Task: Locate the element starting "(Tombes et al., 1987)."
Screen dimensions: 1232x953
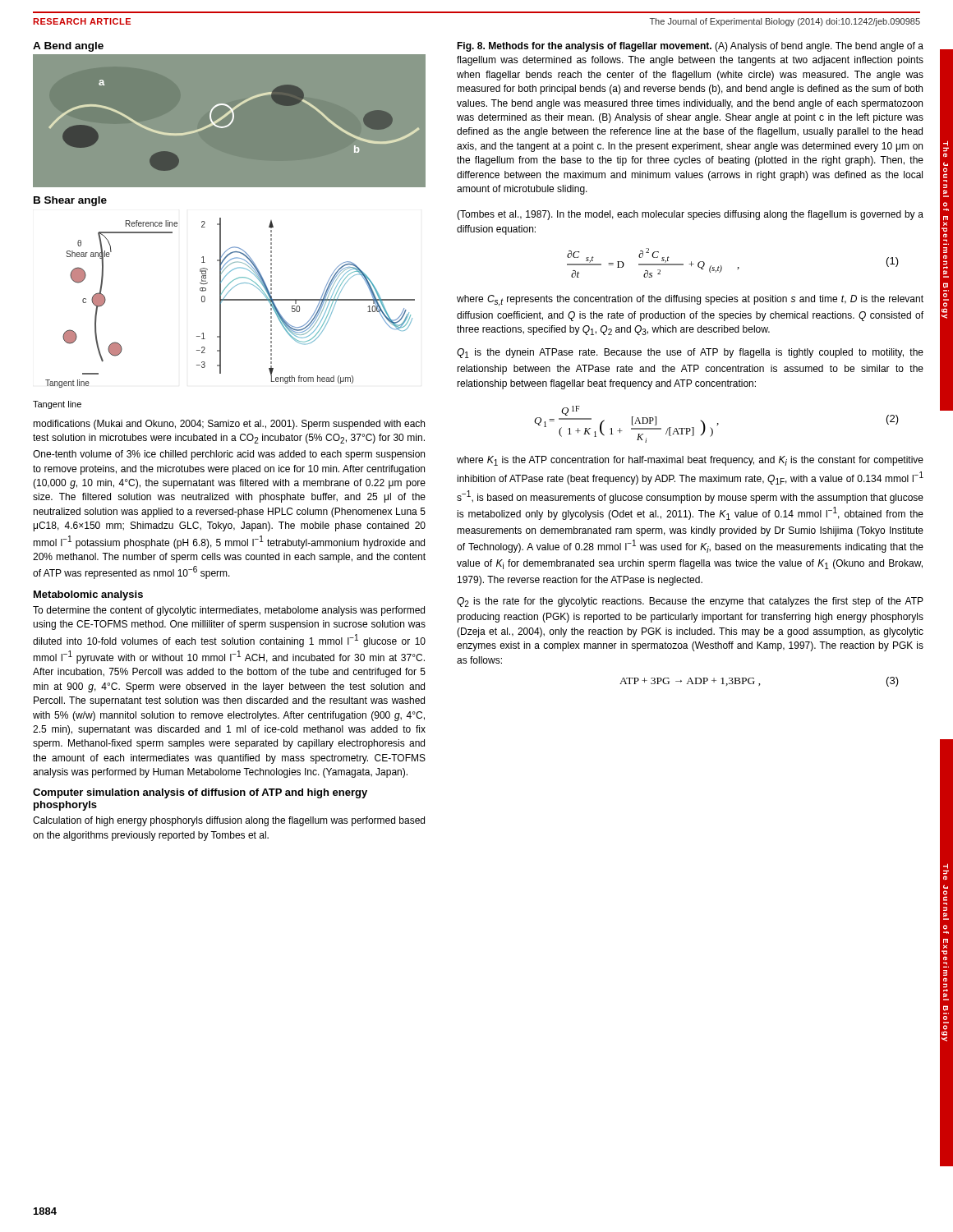Action: [690, 222]
